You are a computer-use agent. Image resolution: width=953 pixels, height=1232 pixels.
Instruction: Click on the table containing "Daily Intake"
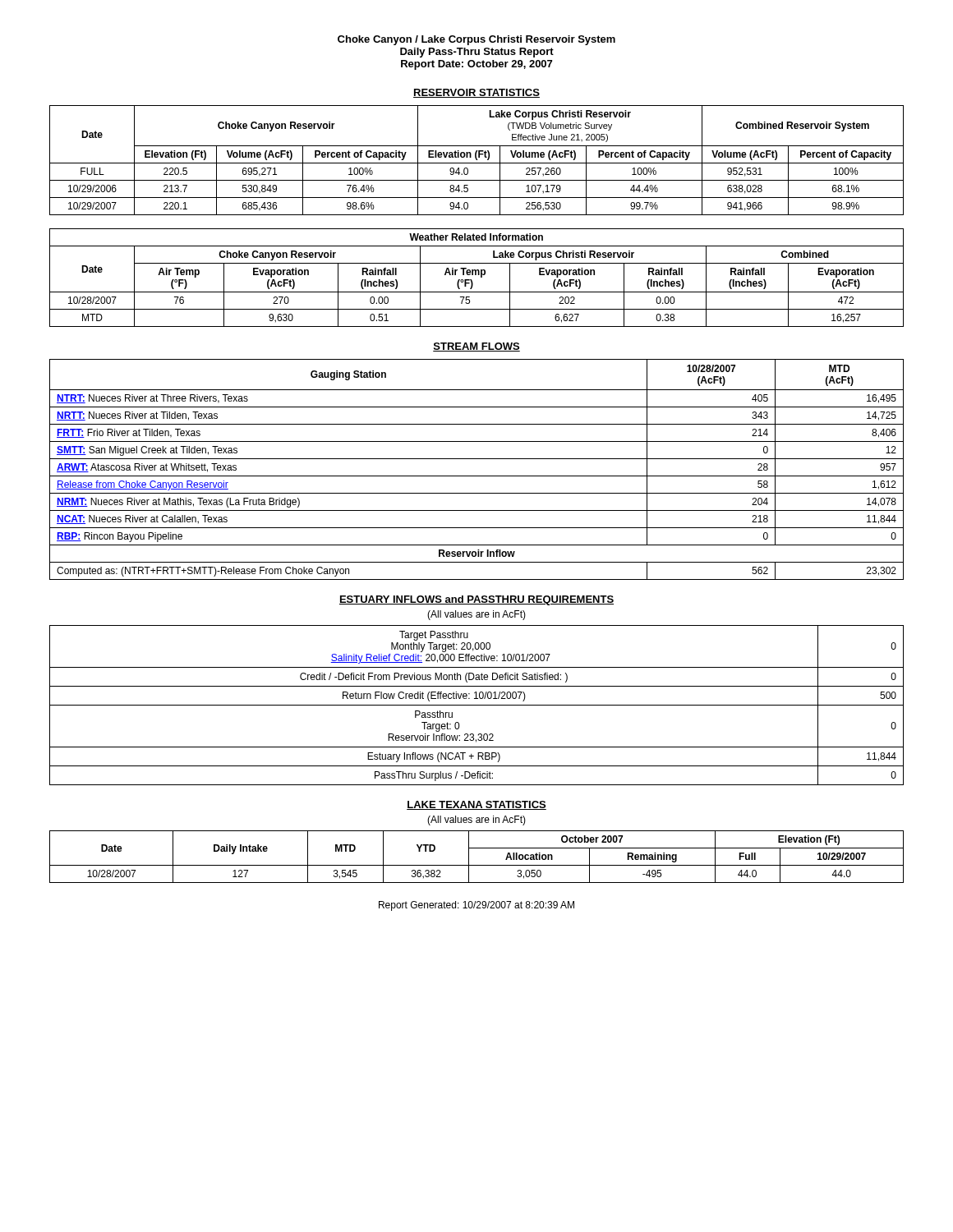pyautogui.click(x=476, y=857)
